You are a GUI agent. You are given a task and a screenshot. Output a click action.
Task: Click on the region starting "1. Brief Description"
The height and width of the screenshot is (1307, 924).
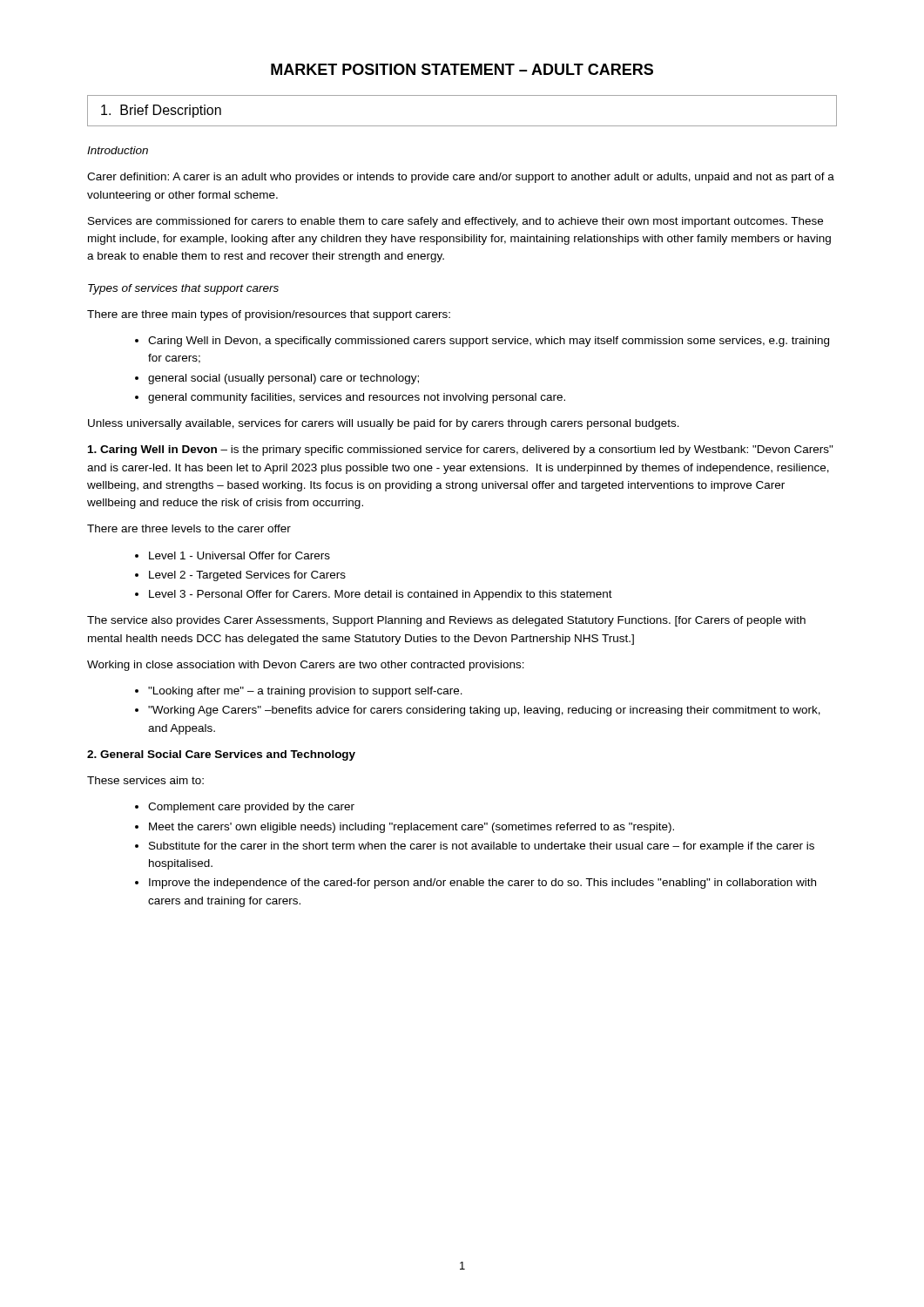[x=161, y=110]
